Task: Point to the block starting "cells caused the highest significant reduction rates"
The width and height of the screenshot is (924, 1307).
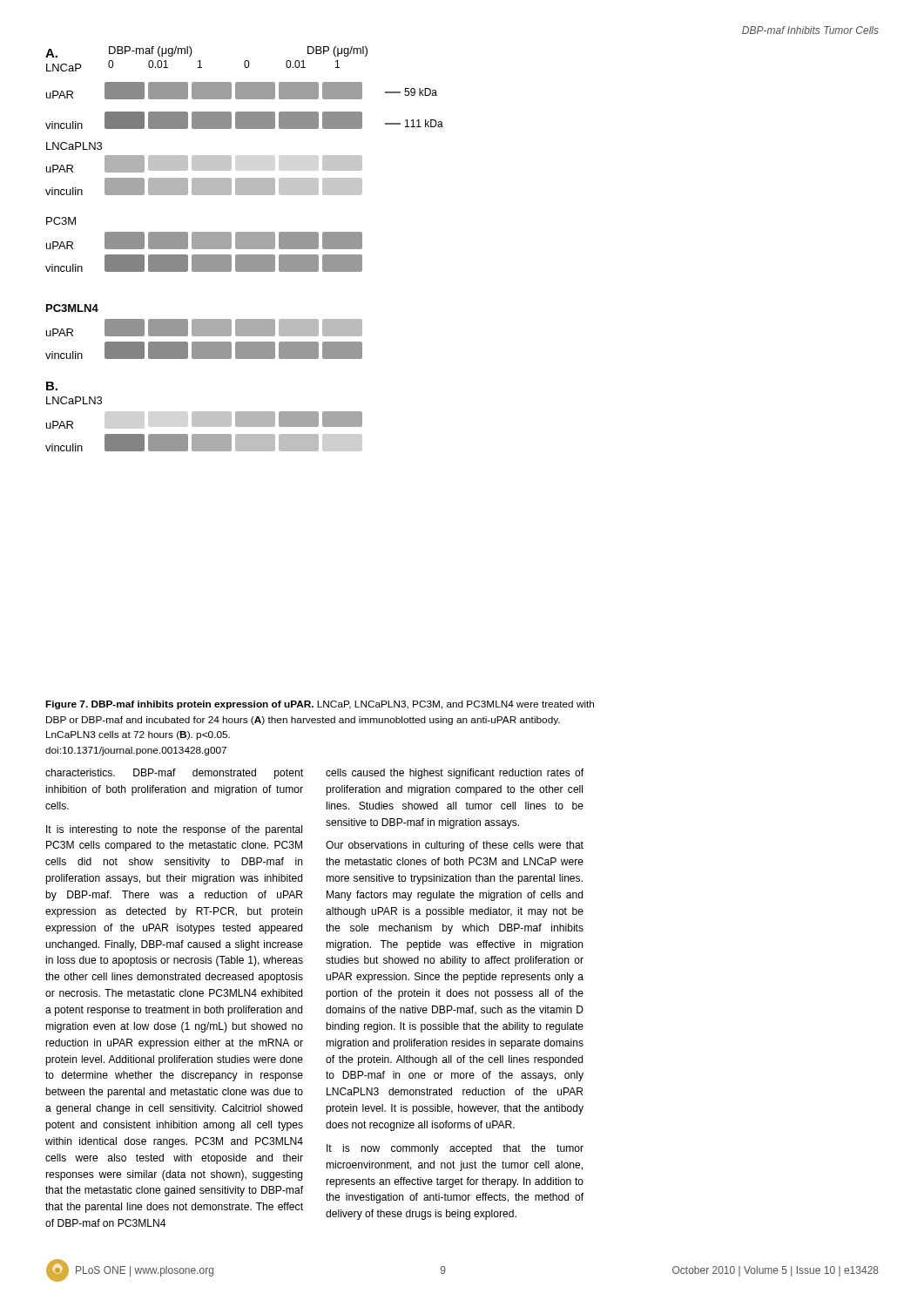Action: pyautogui.click(x=455, y=994)
